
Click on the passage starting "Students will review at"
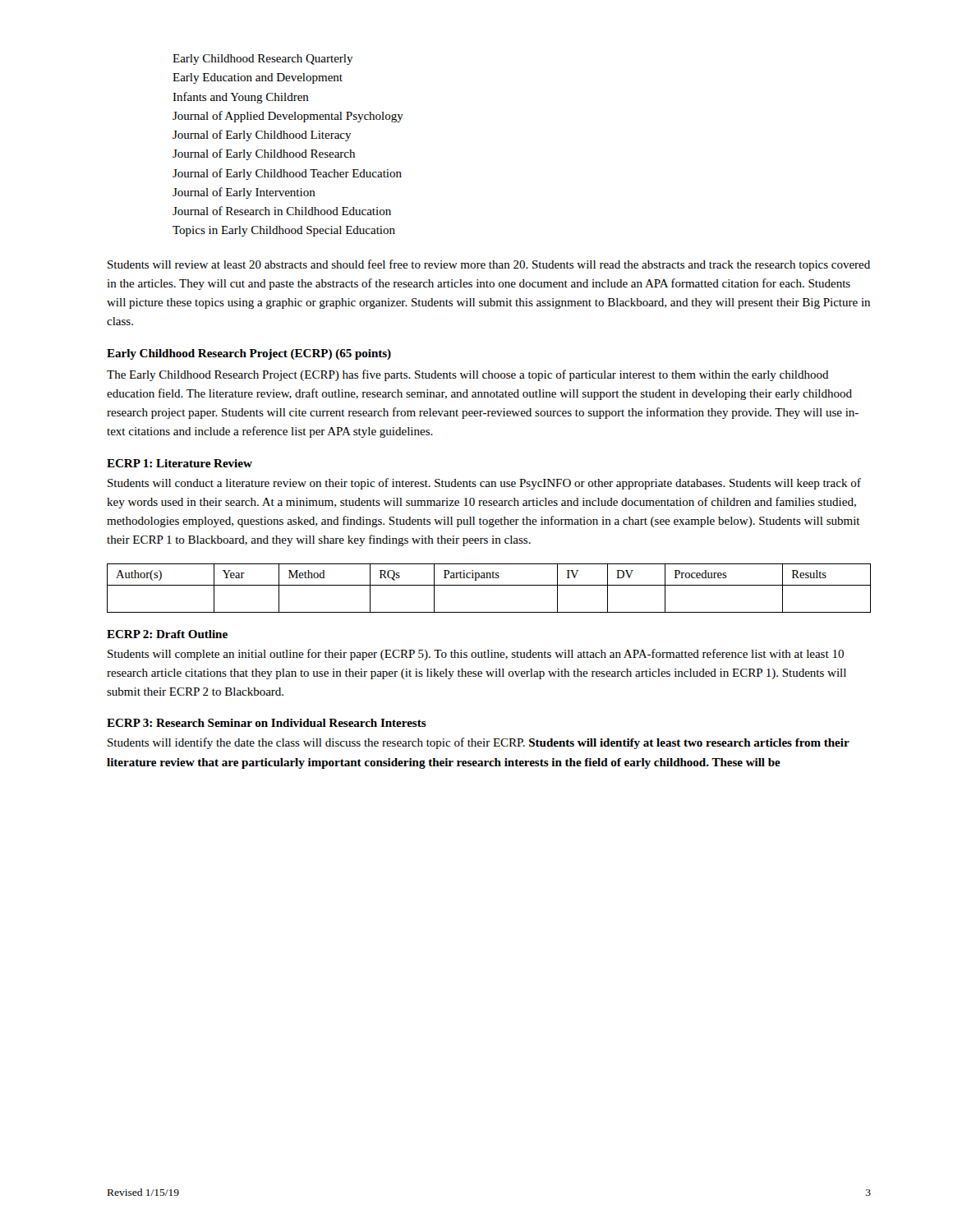489,293
